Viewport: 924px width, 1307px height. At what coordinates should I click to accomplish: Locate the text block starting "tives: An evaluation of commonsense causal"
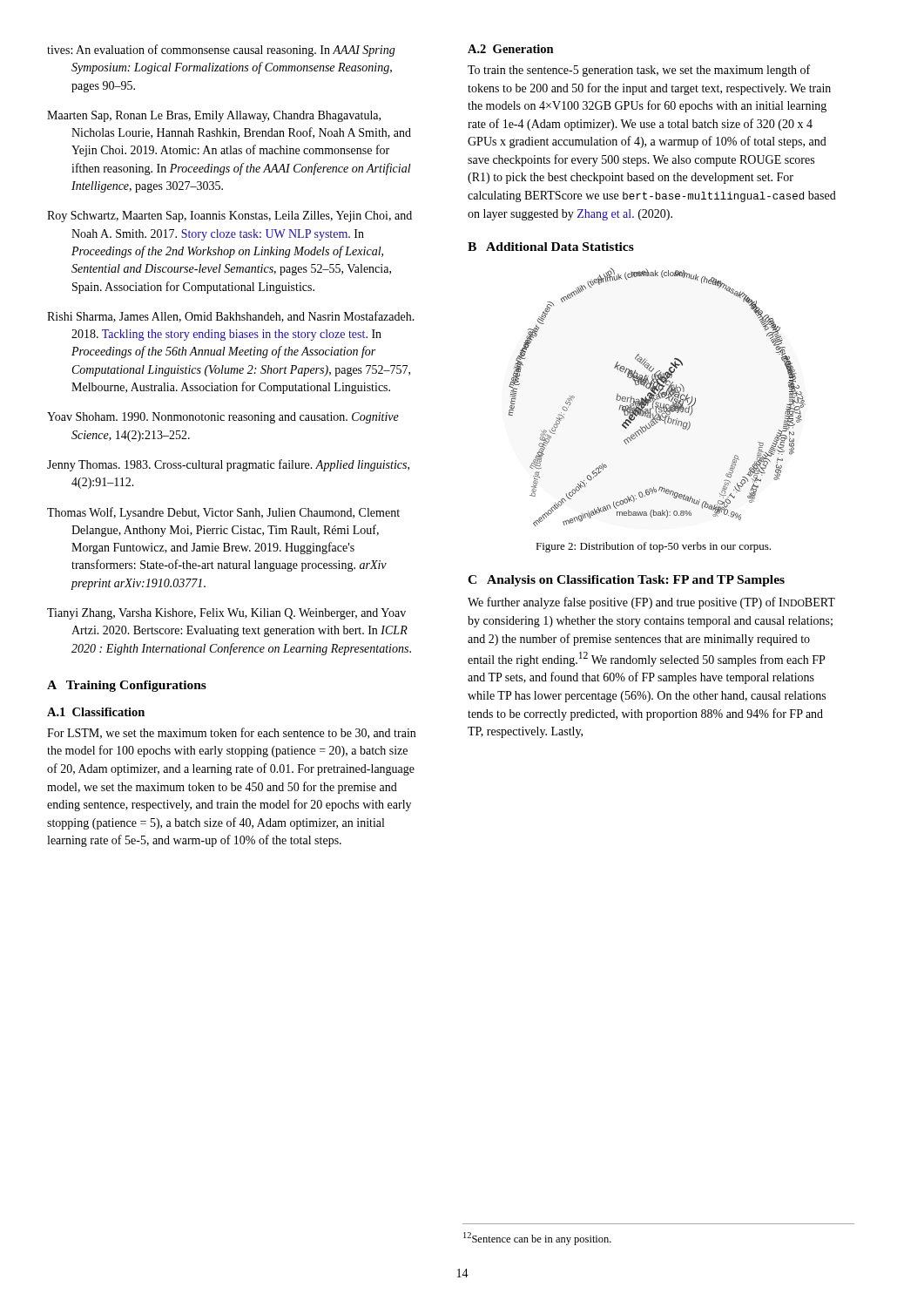[x=221, y=68]
